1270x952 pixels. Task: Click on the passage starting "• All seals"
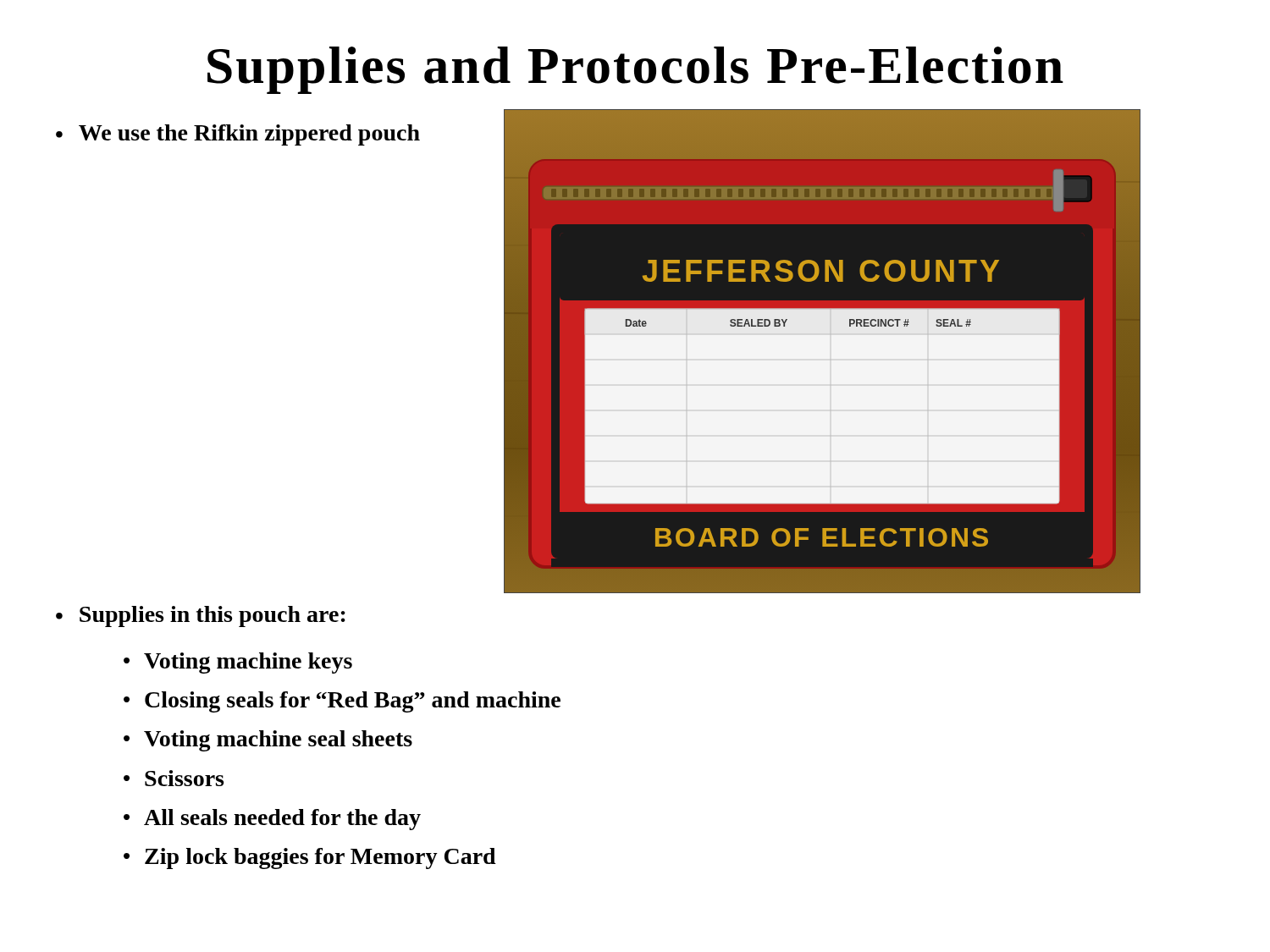click(272, 818)
